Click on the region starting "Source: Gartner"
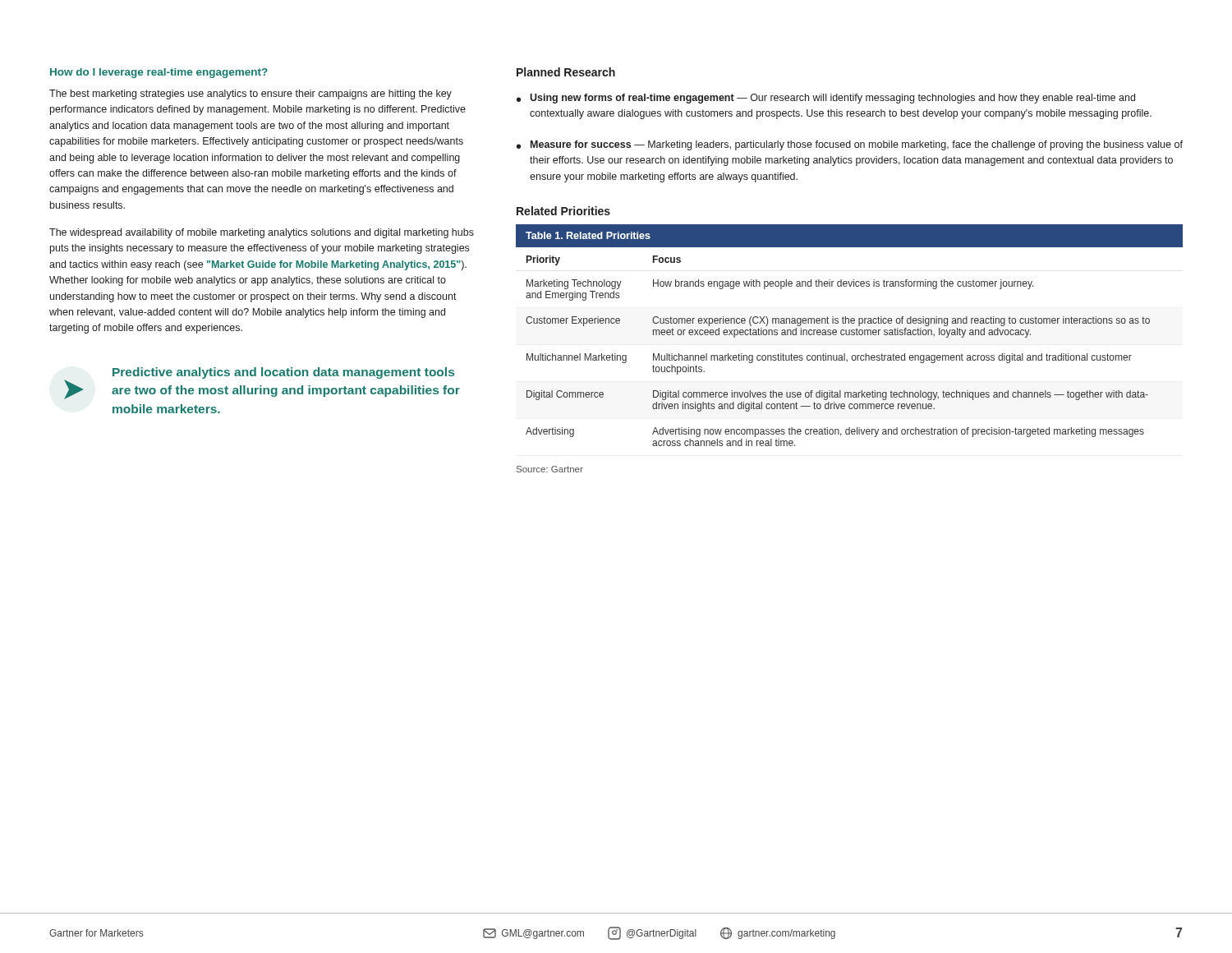The width and height of the screenshot is (1232, 953). pyautogui.click(x=549, y=469)
